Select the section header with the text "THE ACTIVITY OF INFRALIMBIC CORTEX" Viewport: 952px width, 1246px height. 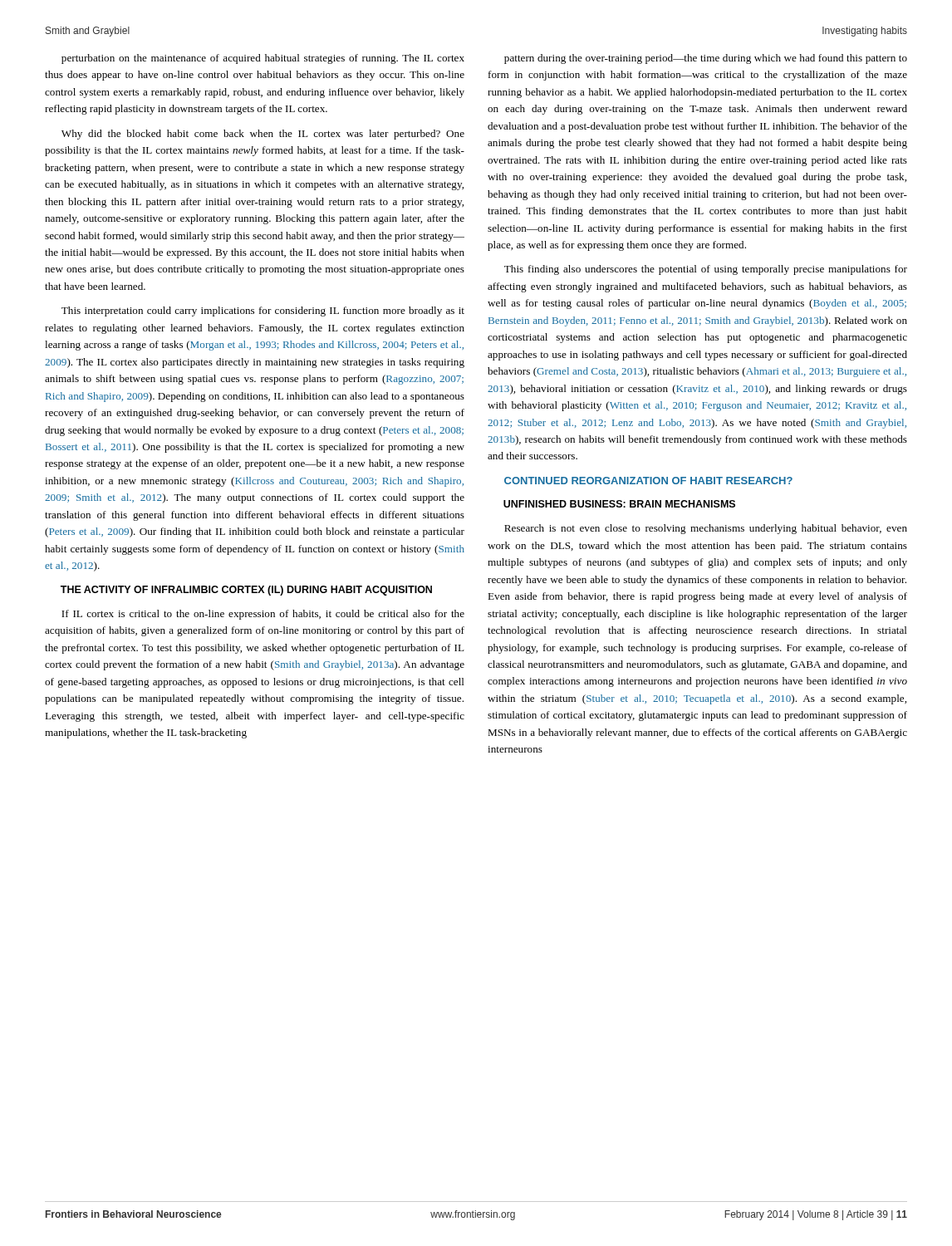(255, 590)
